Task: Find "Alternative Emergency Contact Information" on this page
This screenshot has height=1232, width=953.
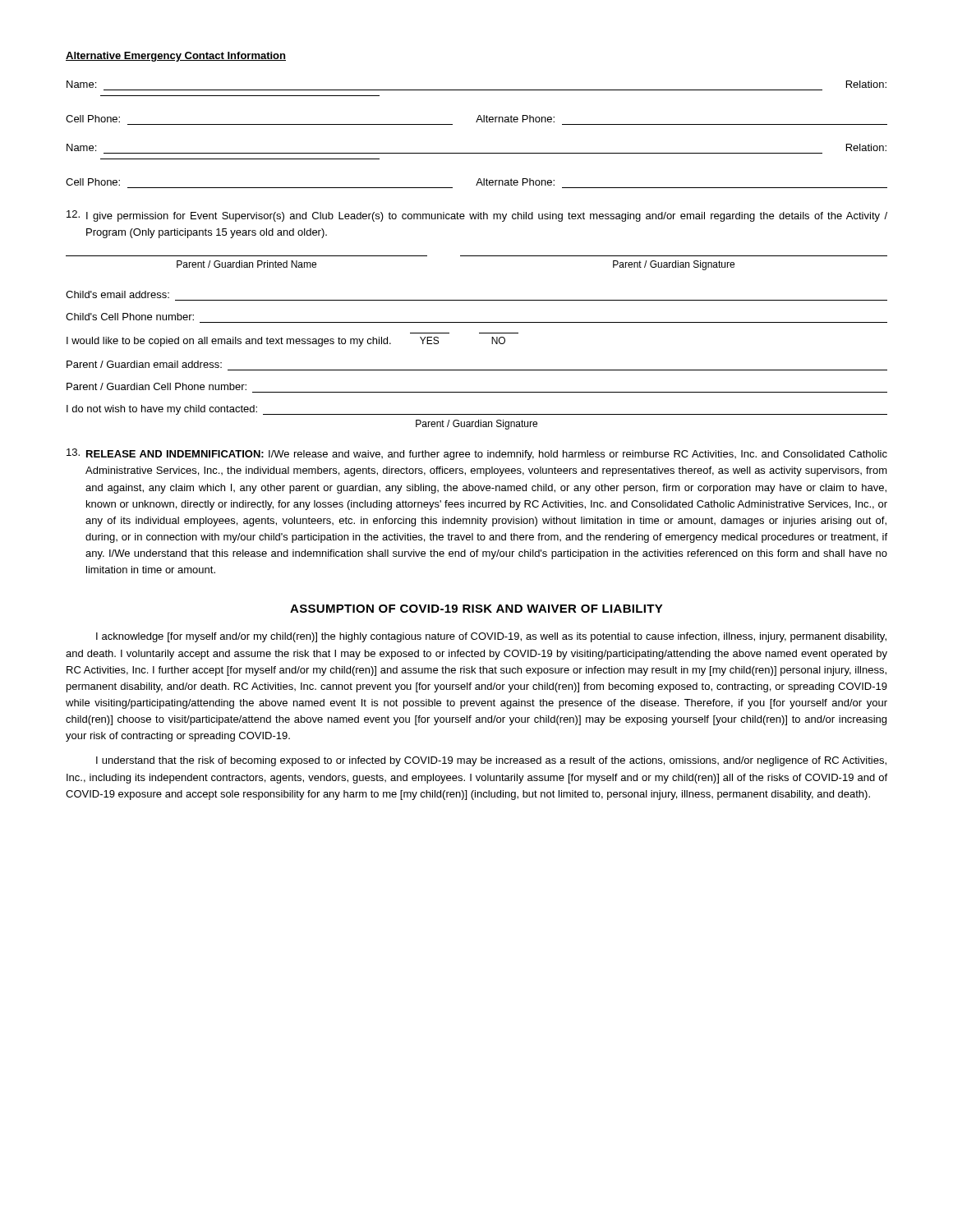Action: [x=176, y=55]
